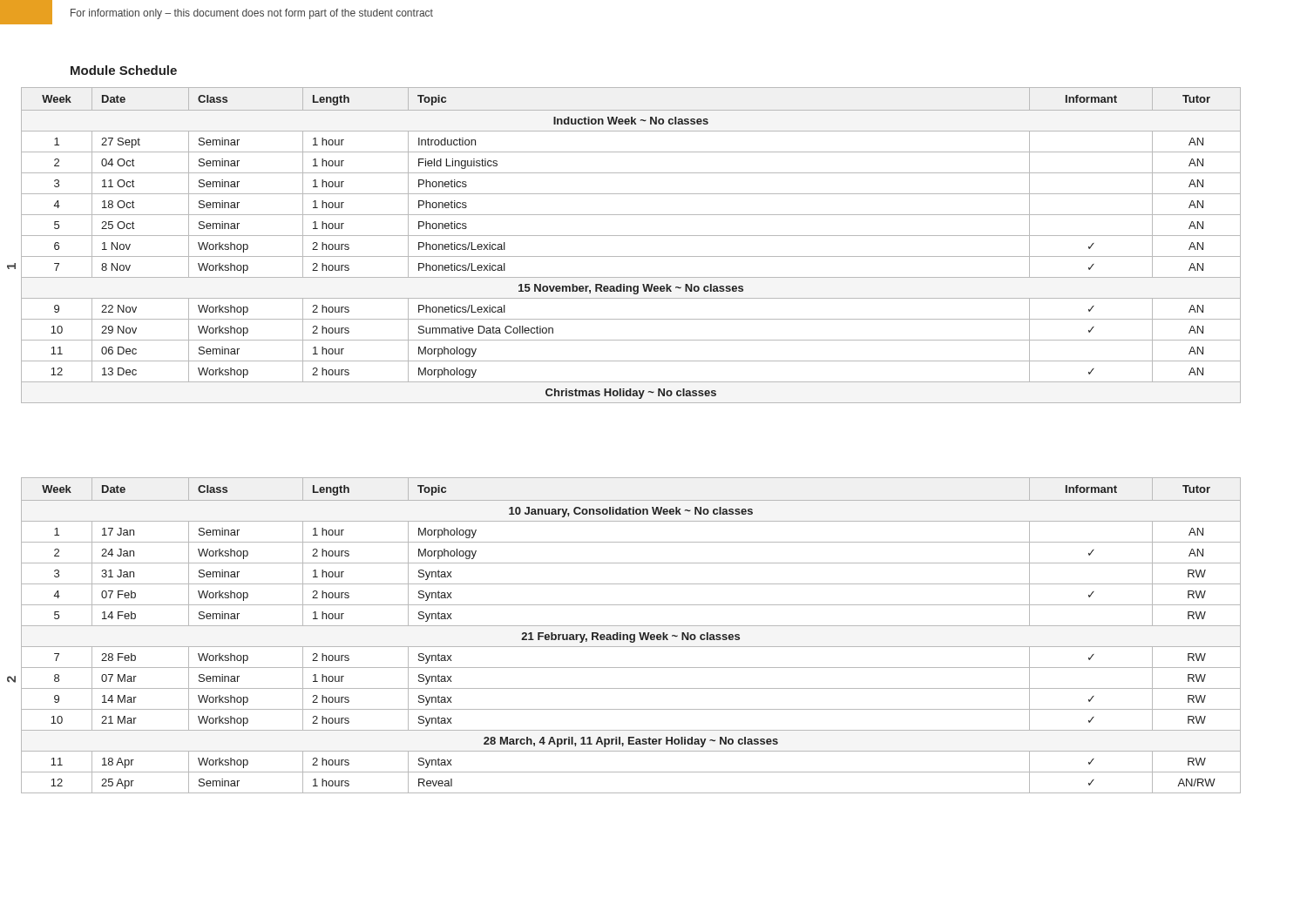Locate the table with the text "11 Oct"
This screenshot has width=1307, height=924.
631,245
